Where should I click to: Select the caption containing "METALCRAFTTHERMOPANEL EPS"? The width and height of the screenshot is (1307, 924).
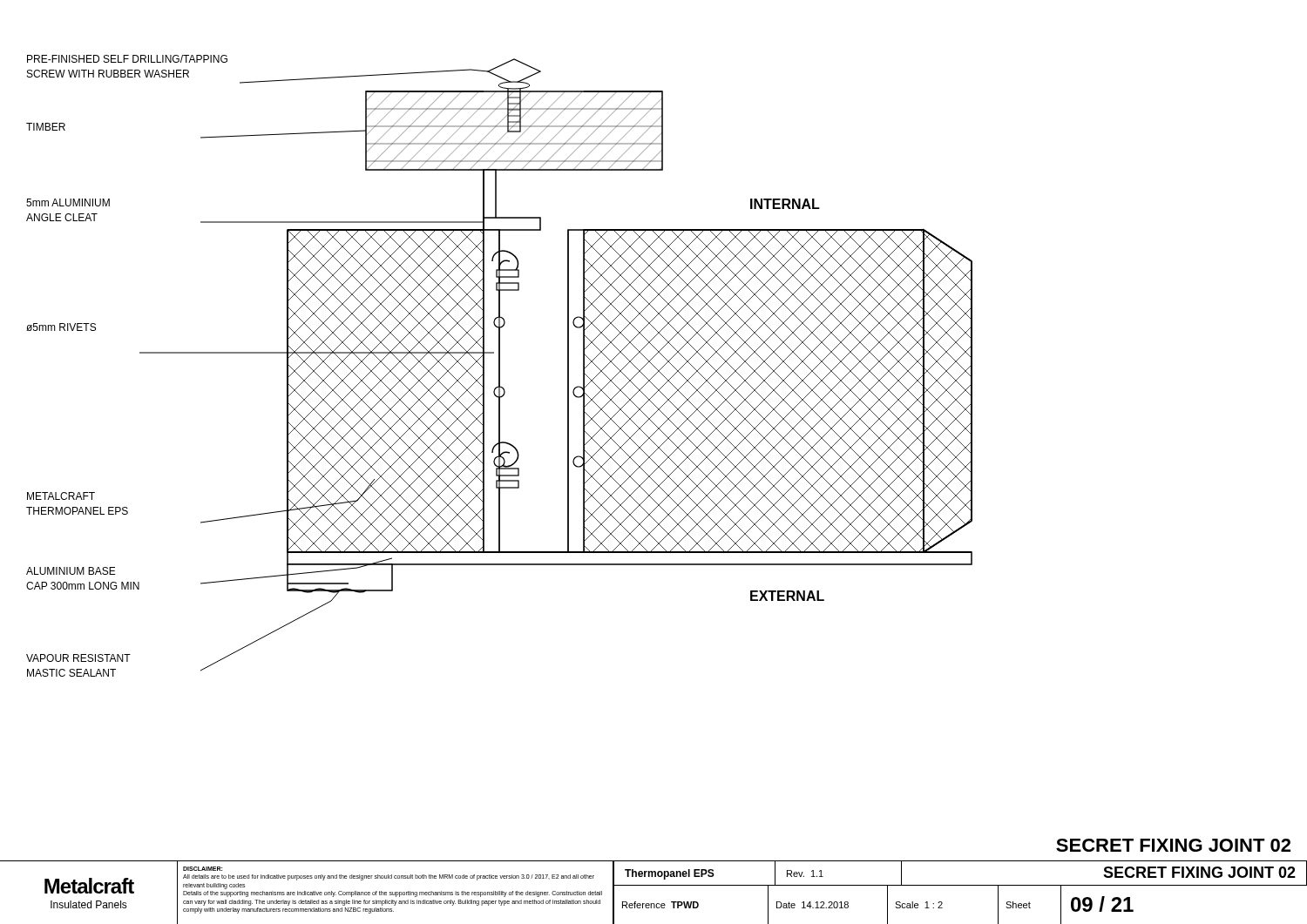click(x=77, y=504)
